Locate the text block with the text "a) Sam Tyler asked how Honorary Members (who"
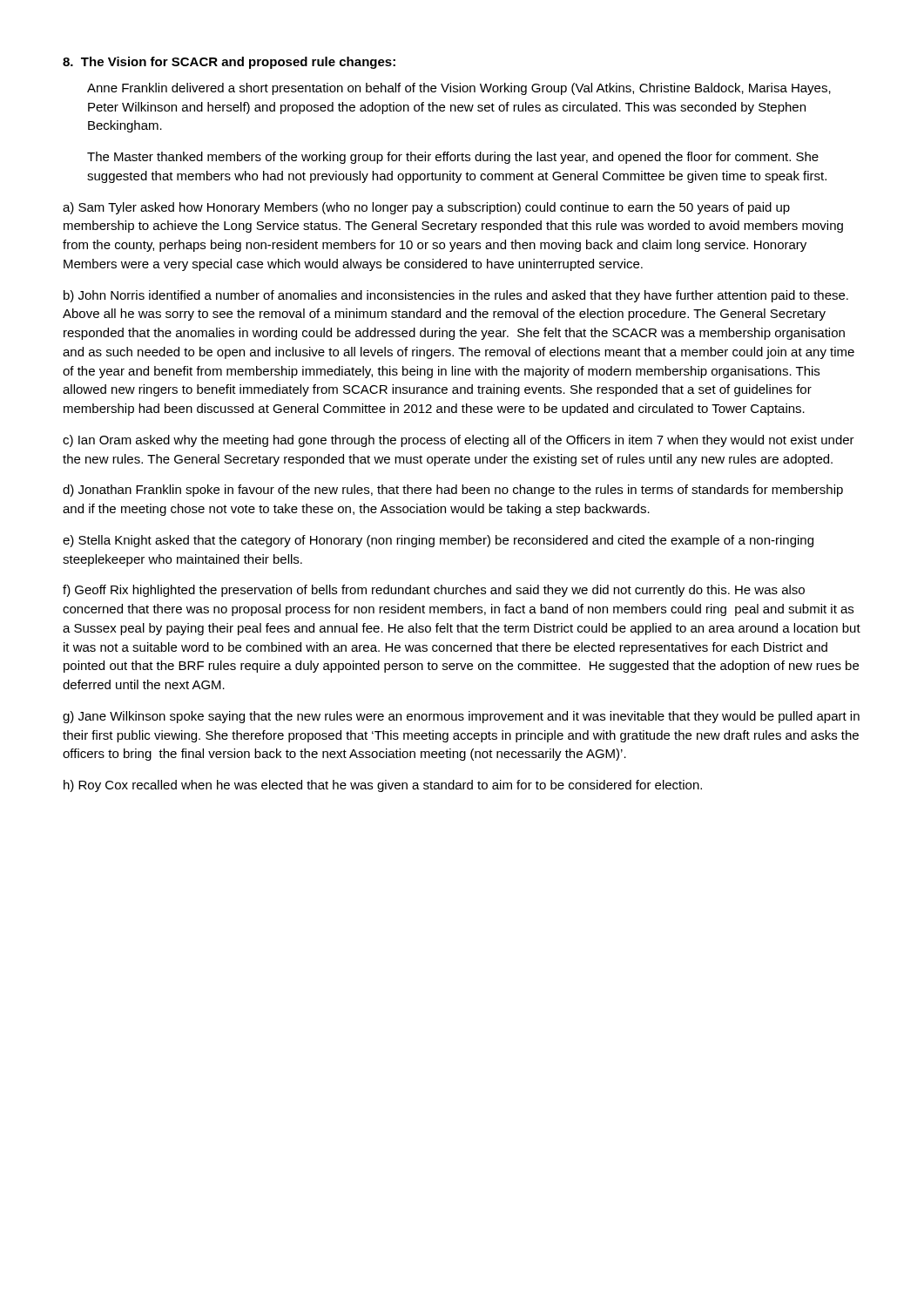 (x=453, y=235)
